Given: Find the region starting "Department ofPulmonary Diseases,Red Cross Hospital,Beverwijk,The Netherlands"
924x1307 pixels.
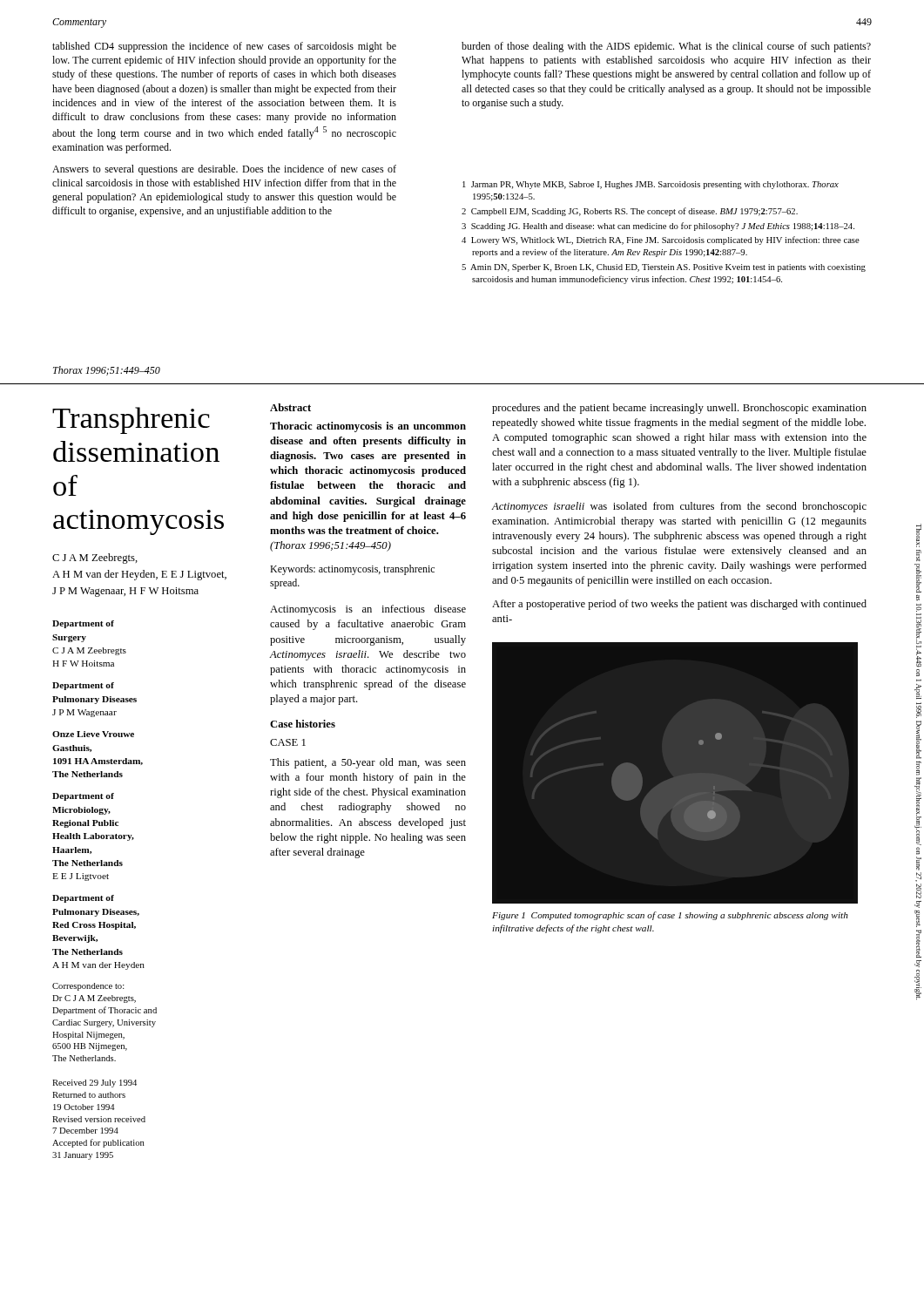Looking at the screenshot, I should point(98,931).
